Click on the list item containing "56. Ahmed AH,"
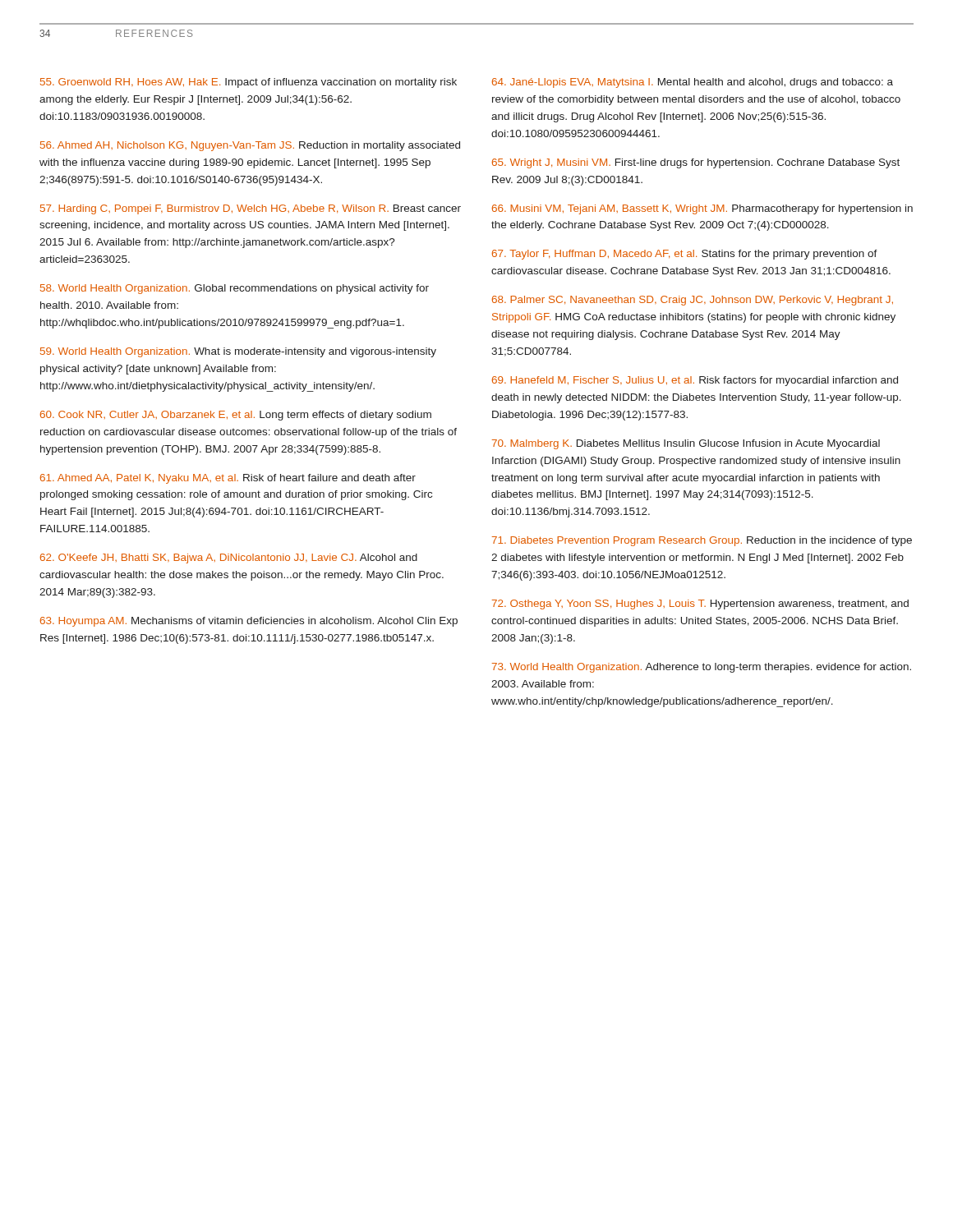 250,162
